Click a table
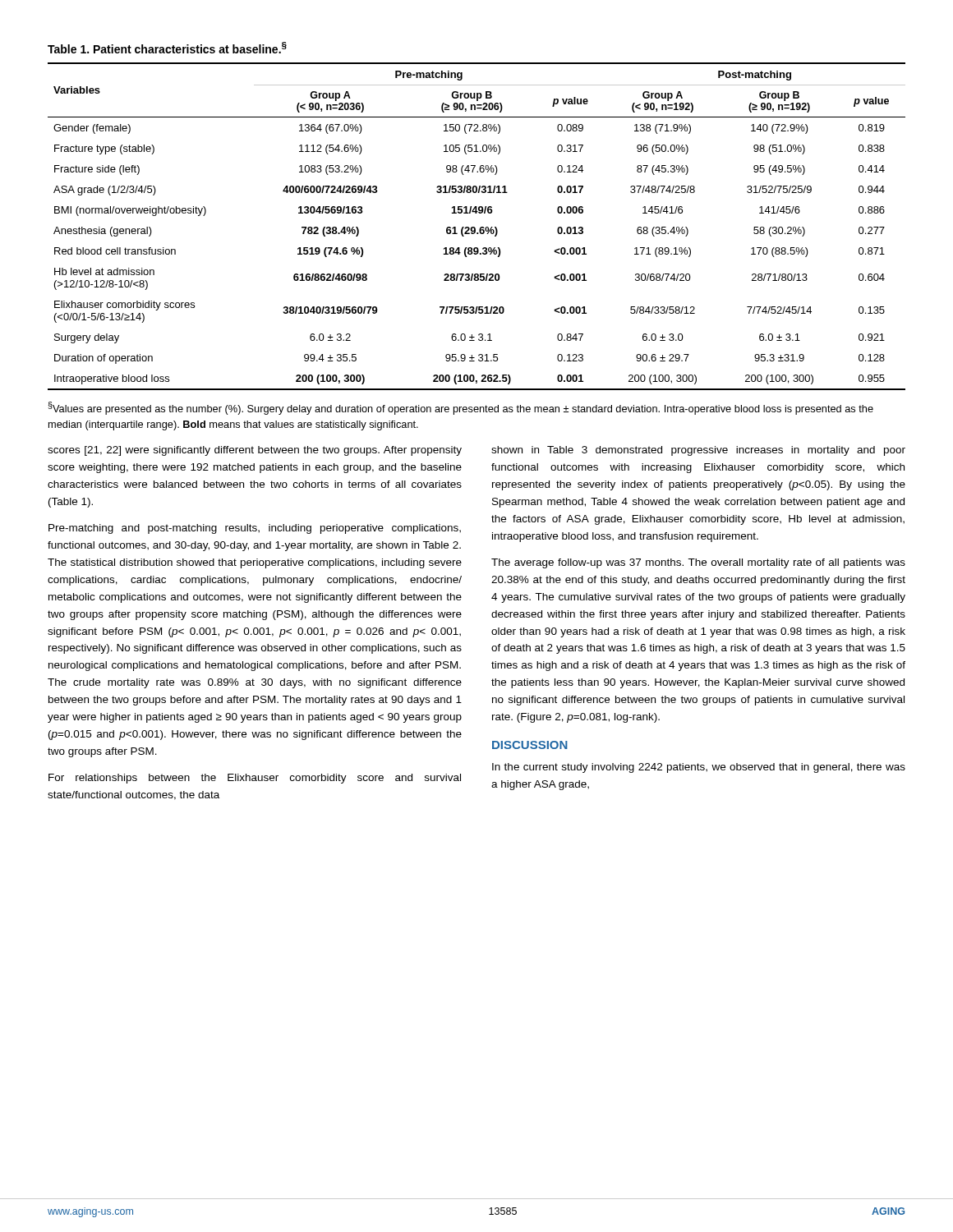 click(x=476, y=226)
